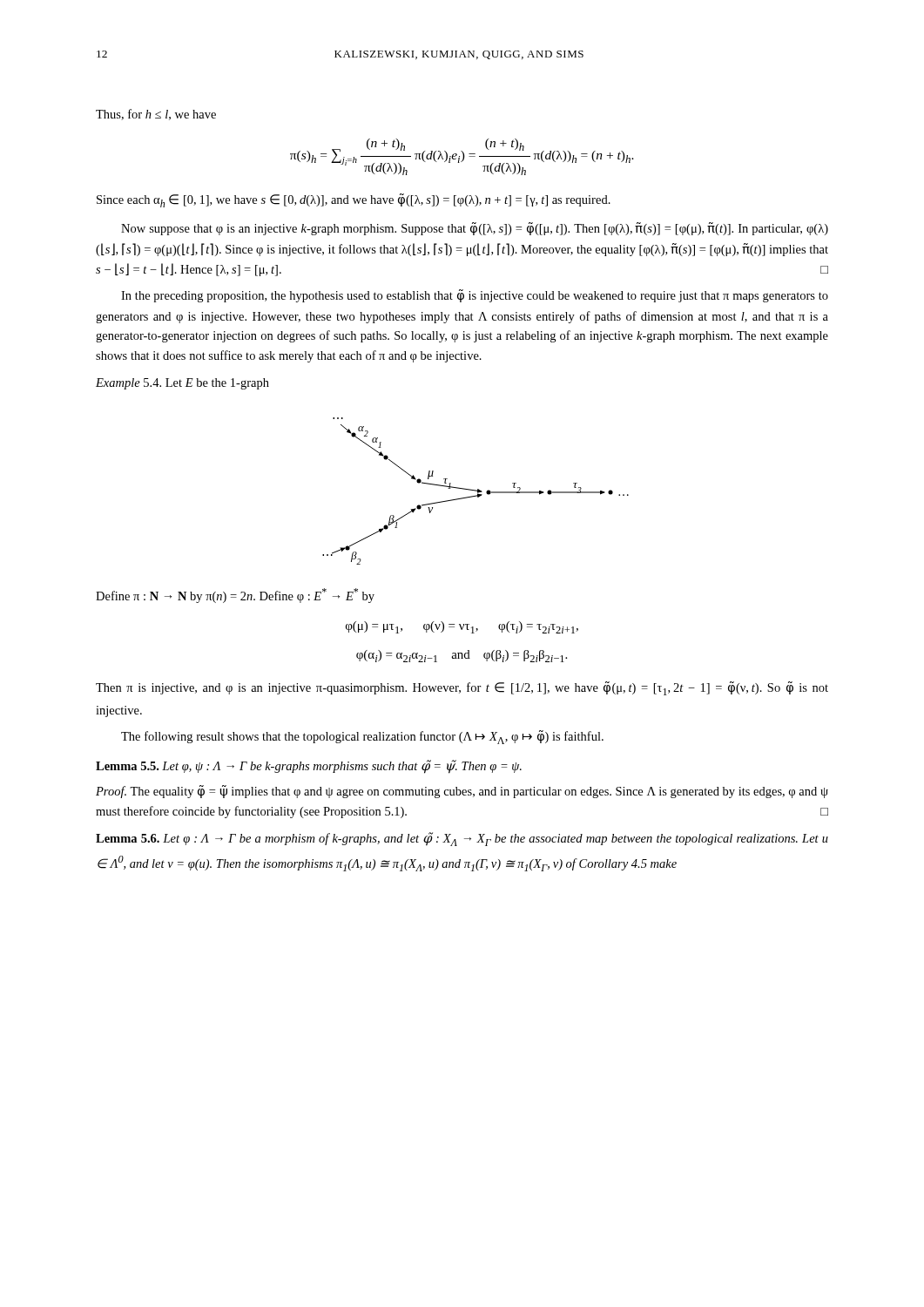The image size is (924, 1307).
Task: Locate the block of text that opens with "In the preceding proposition,"
Action: (462, 325)
